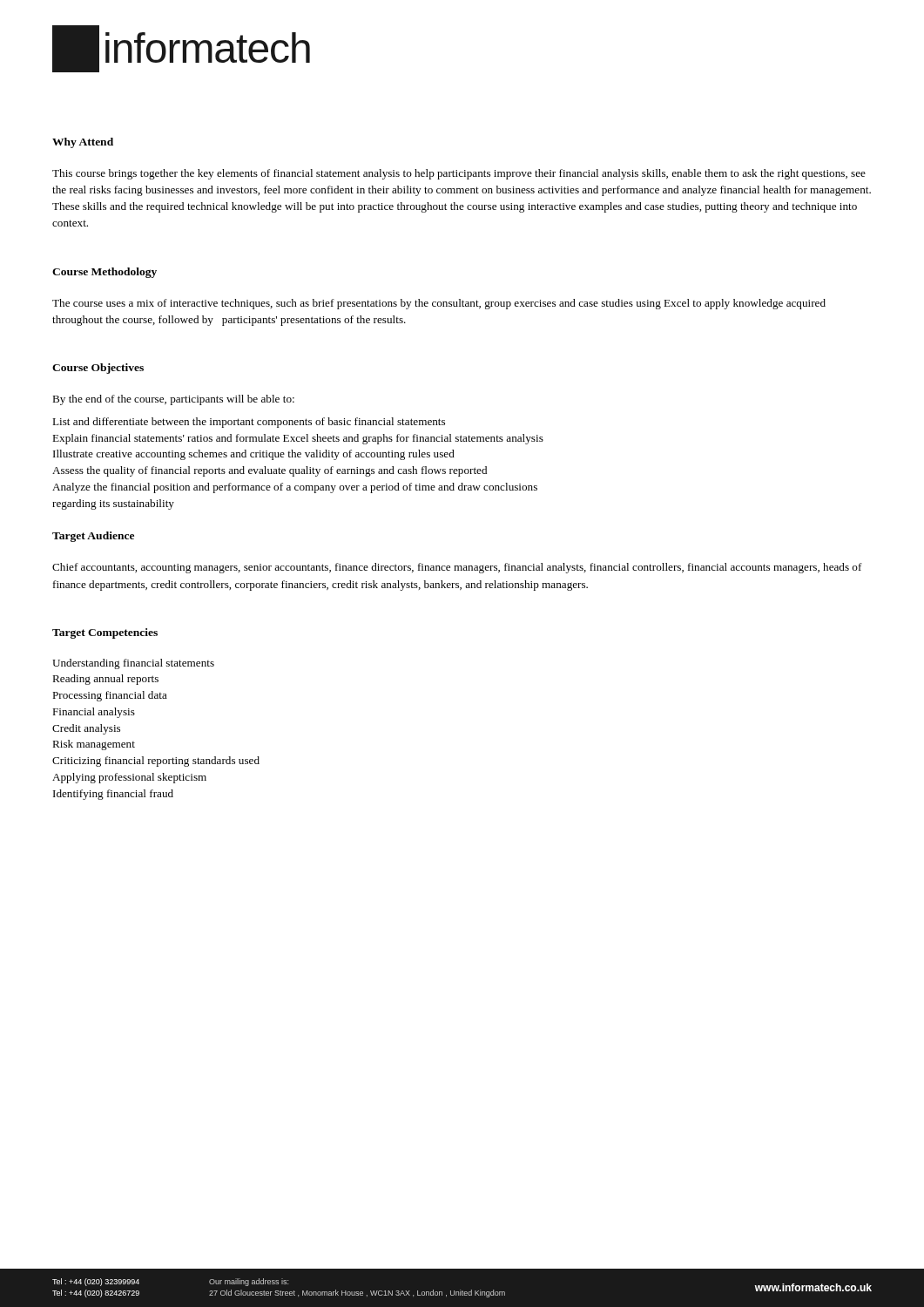Navigate to the region starting "The course uses a mix"
924x1307 pixels.
(439, 311)
